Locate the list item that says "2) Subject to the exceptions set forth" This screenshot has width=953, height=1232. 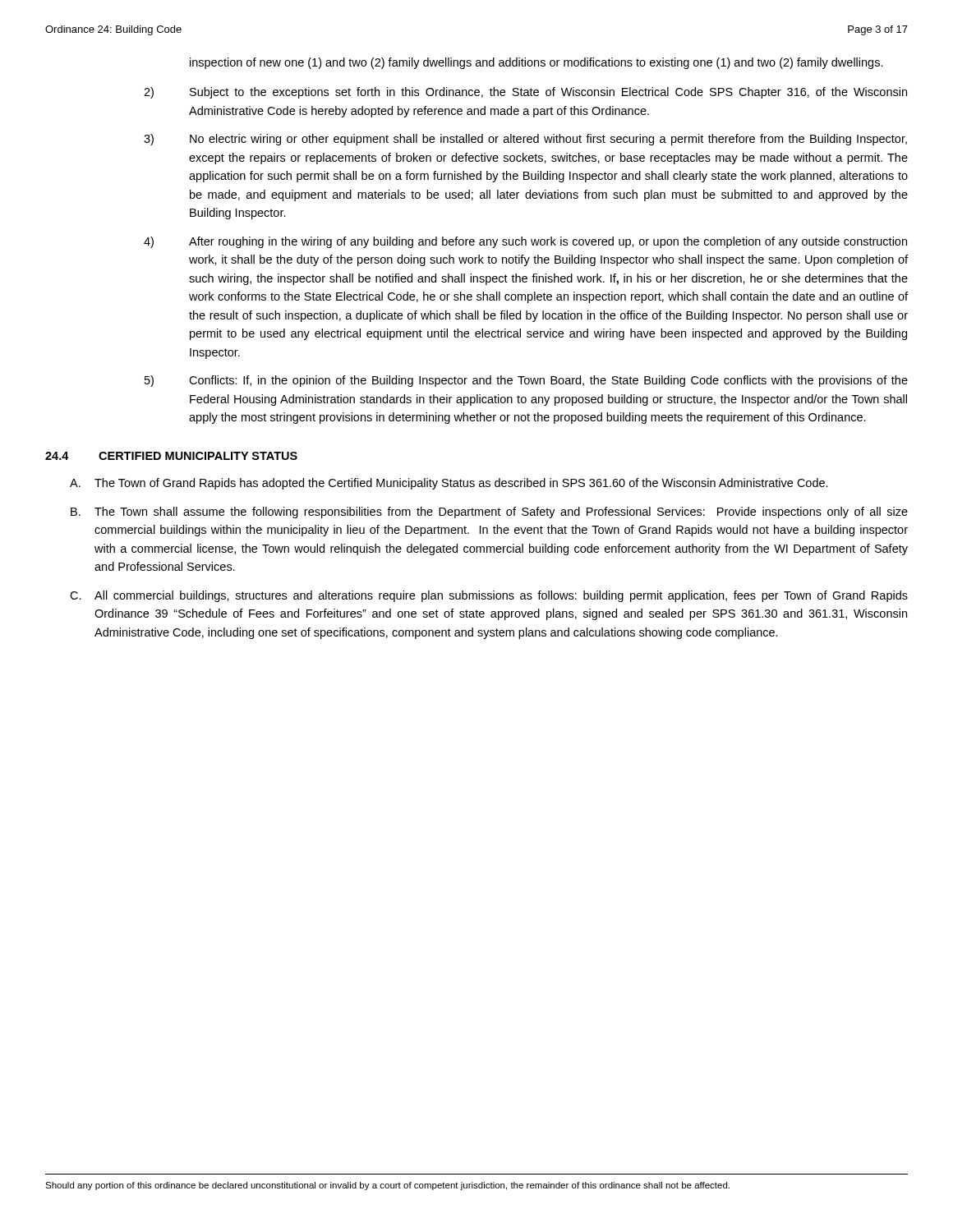pos(526,102)
